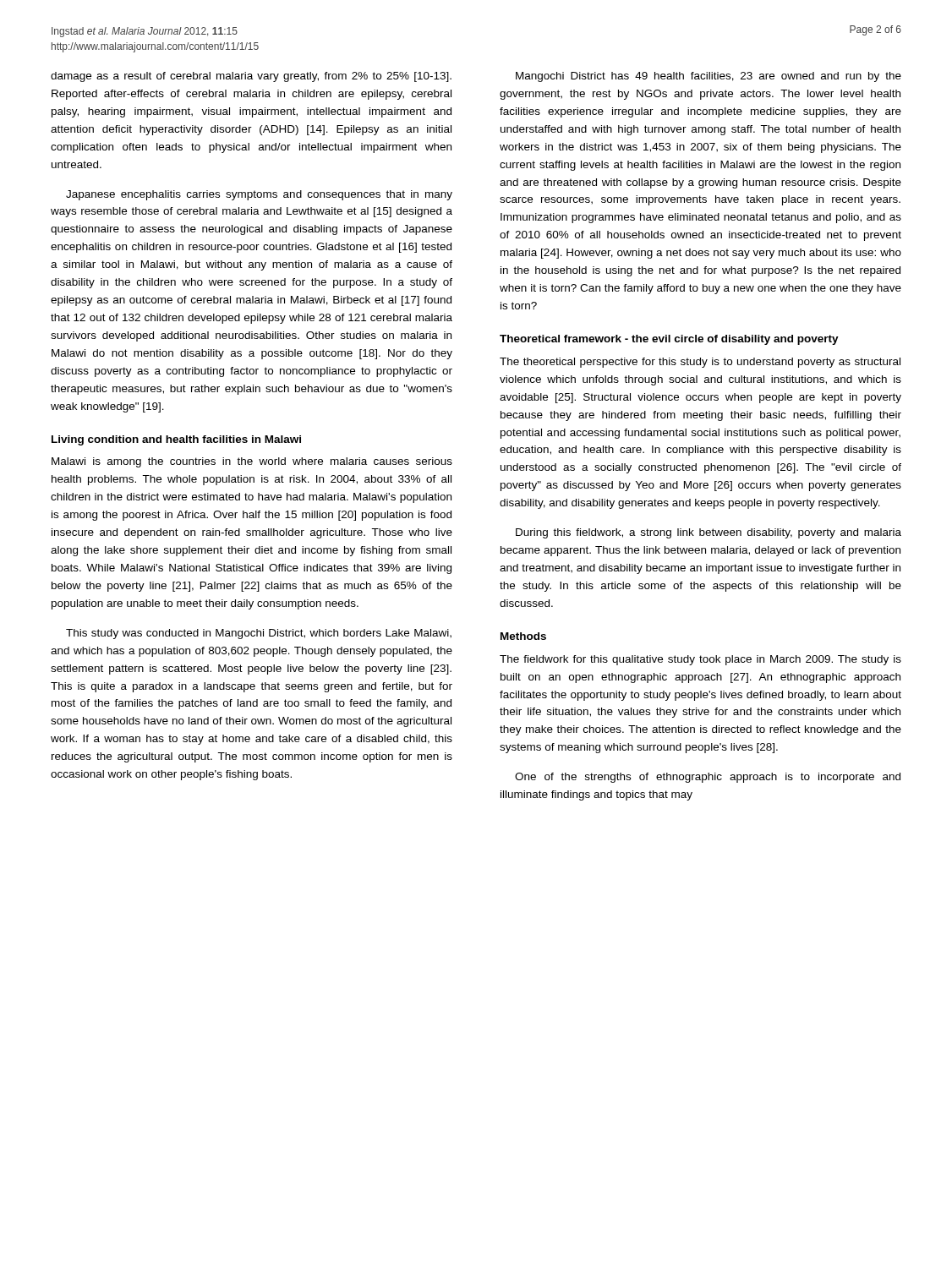Viewport: 952px width, 1268px height.
Task: Locate the block of text that opens with "Japanese encephalitis carries symptoms and consequences"
Action: (x=252, y=300)
